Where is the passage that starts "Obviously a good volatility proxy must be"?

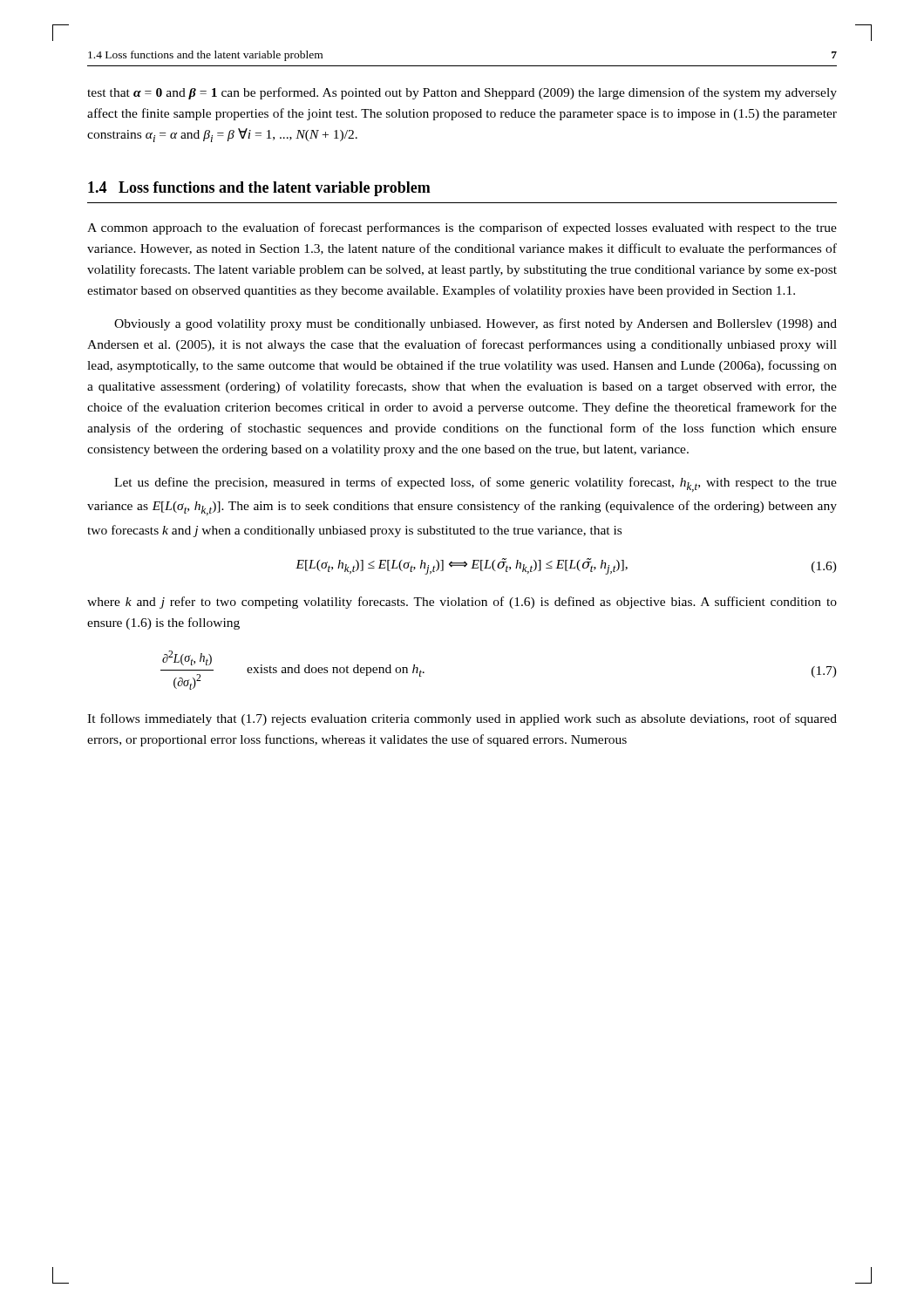coord(462,387)
